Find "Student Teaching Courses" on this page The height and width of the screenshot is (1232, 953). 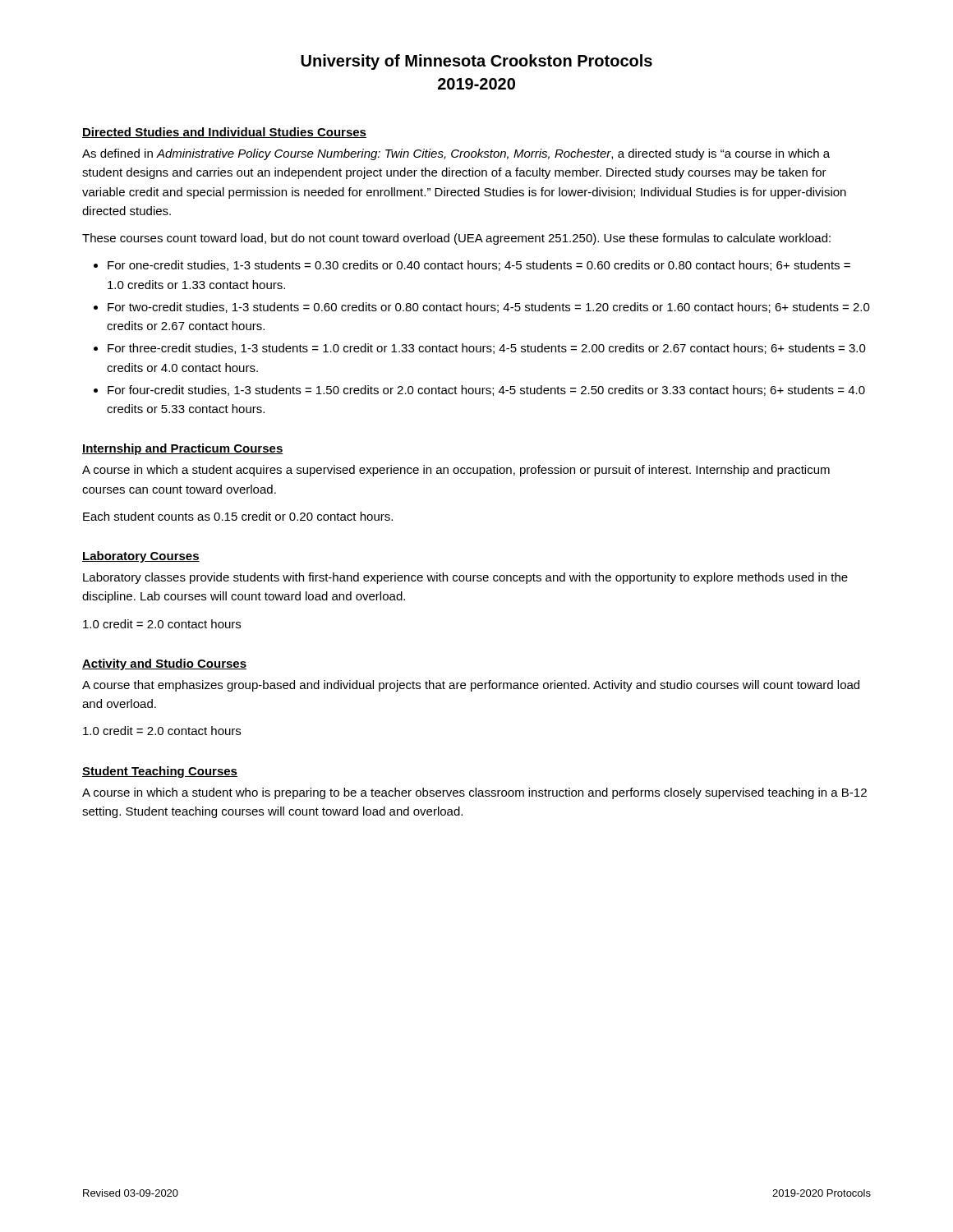point(160,770)
